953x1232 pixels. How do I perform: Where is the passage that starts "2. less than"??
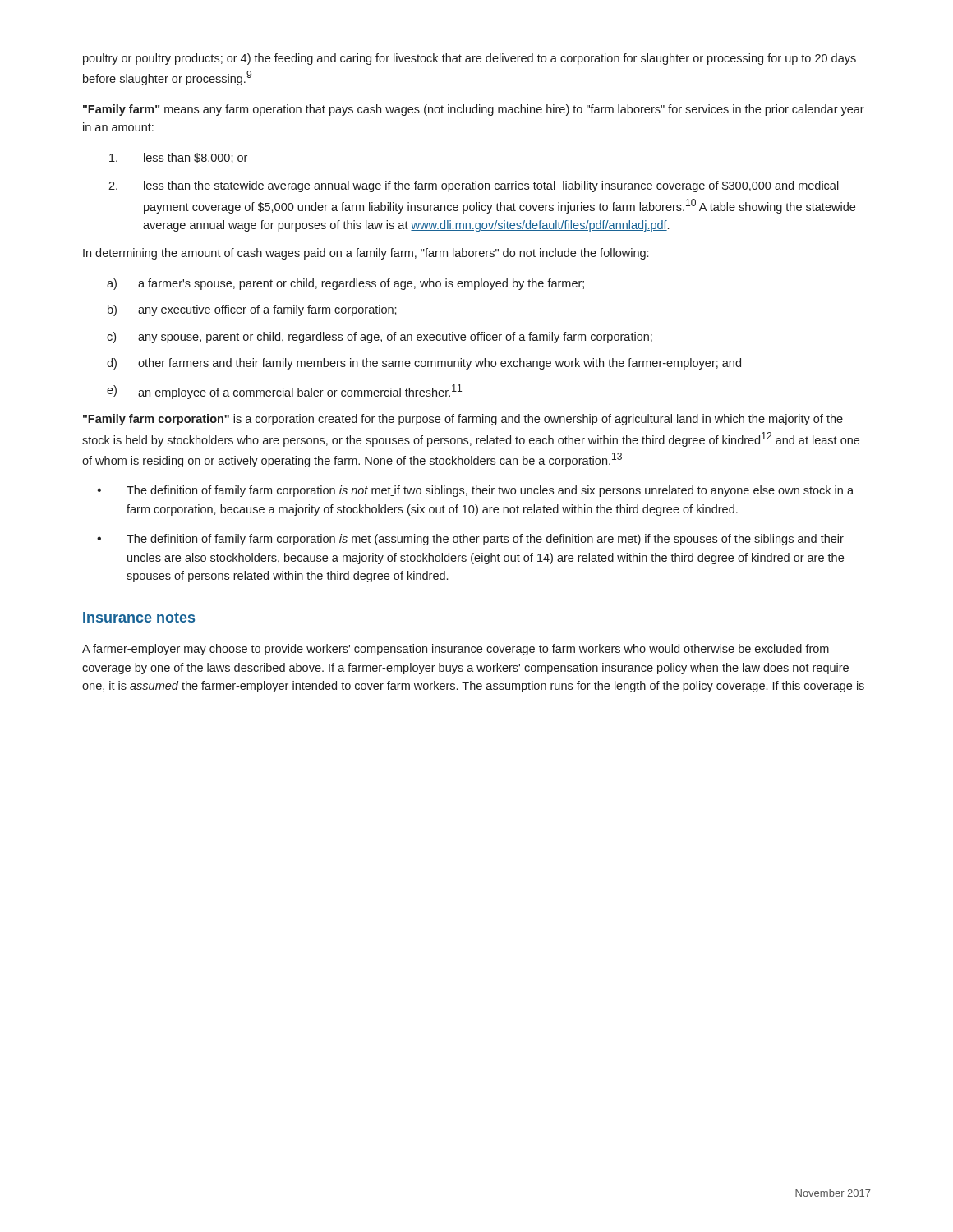(476, 206)
